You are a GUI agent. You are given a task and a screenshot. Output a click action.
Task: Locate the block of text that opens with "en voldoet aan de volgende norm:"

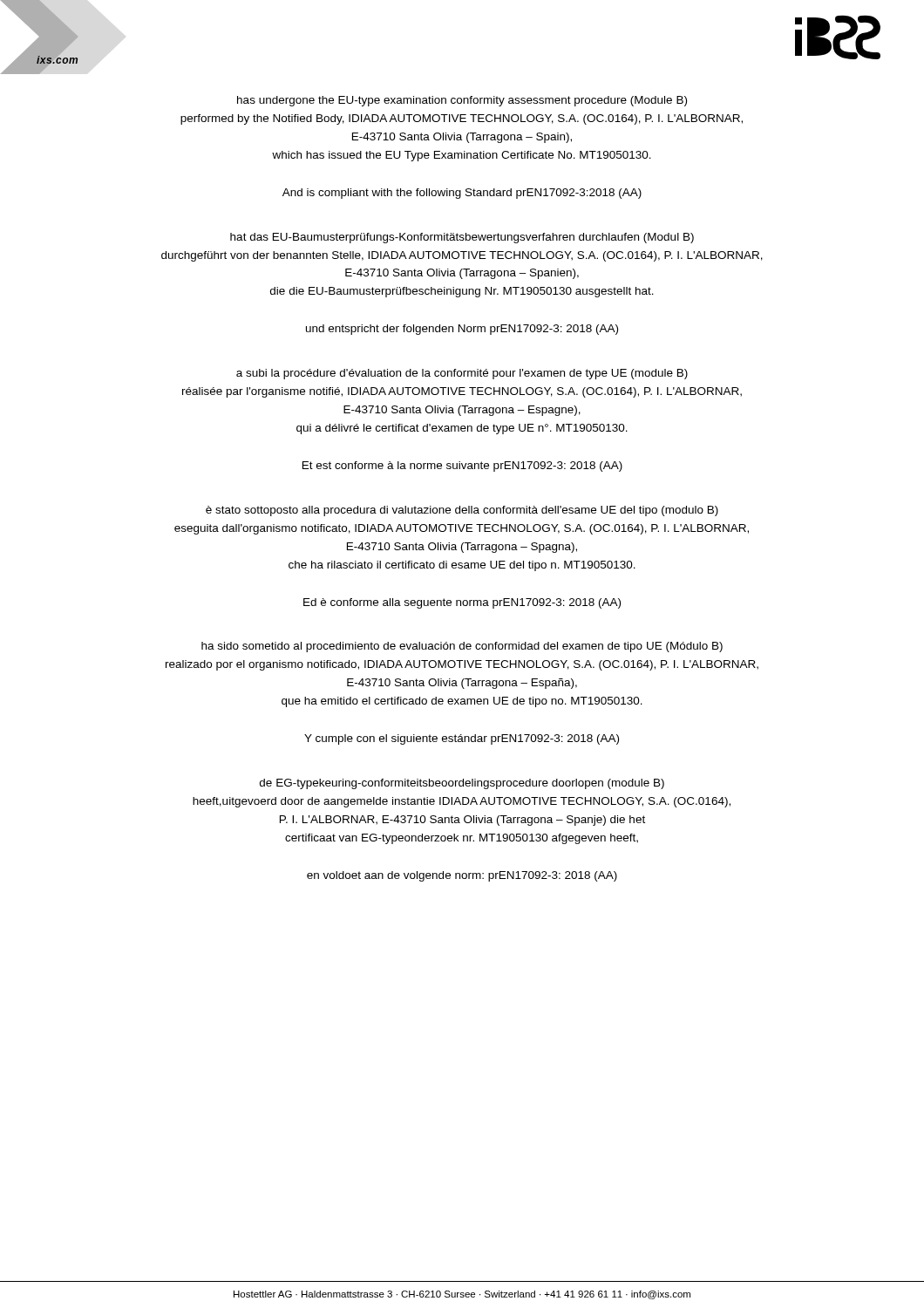pyautogui.click(x=462, y=876)
